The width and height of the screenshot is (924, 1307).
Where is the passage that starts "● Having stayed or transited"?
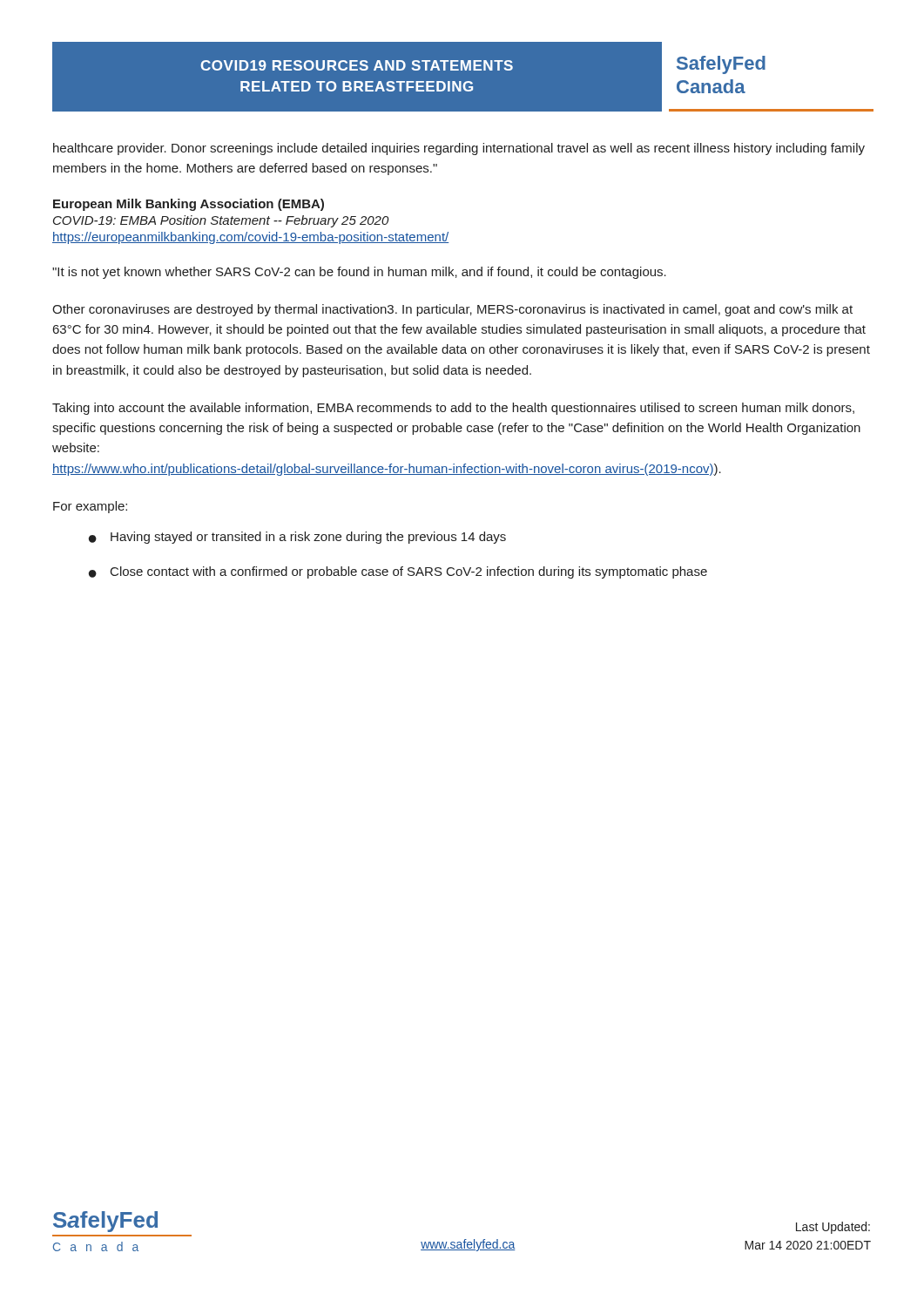(297, 538)
